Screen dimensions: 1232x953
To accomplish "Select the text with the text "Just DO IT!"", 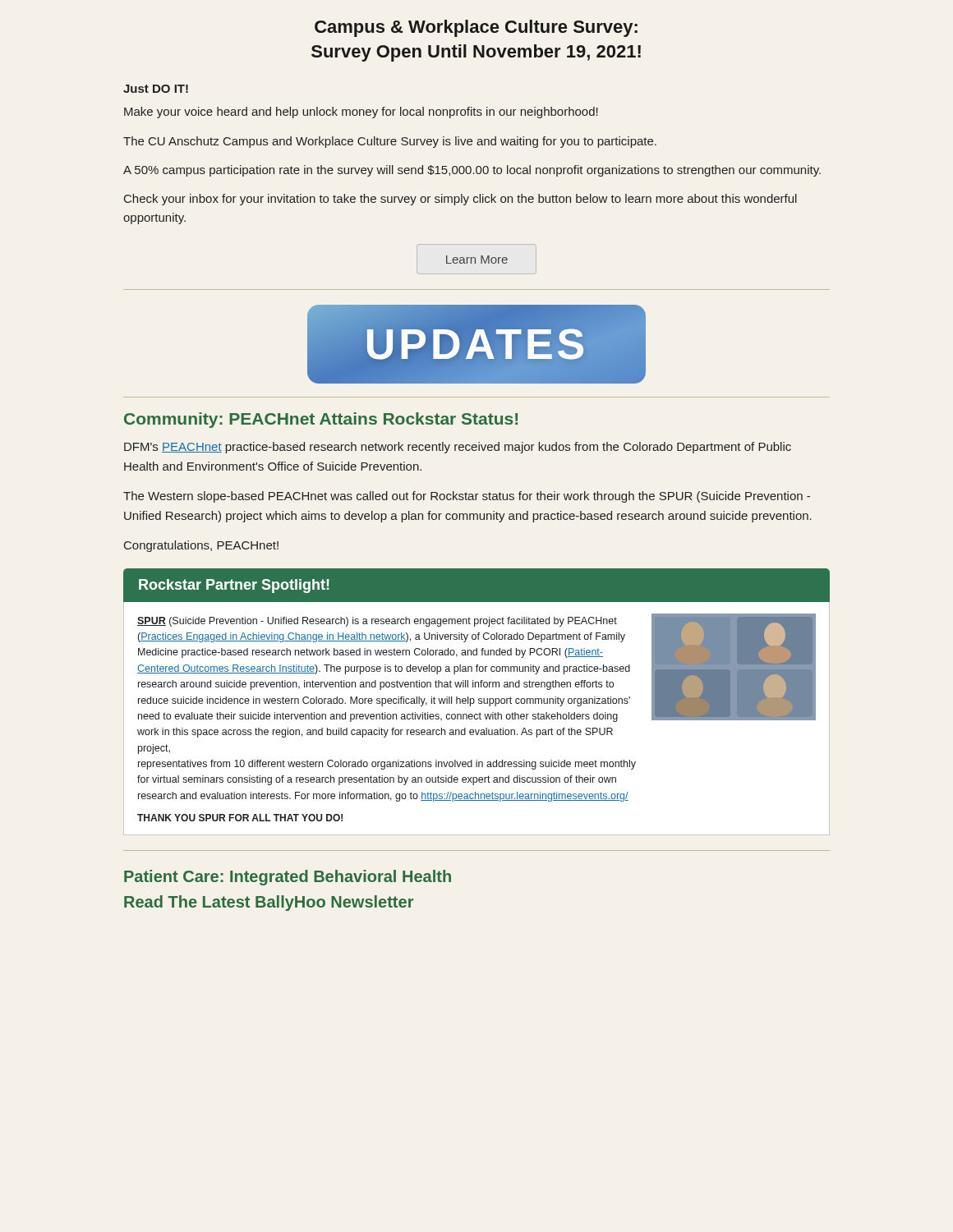I will click(x=156, y=89).
